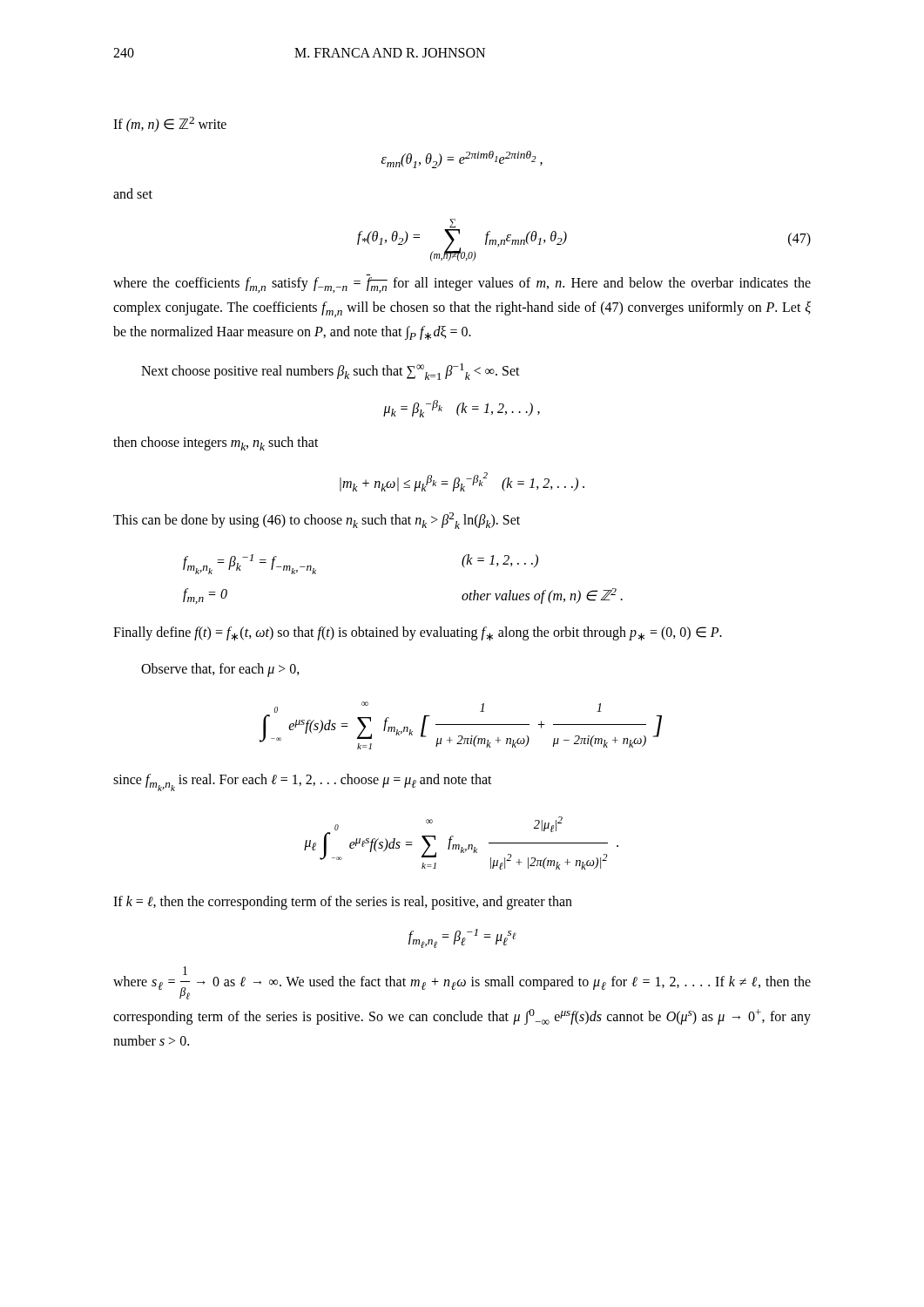The image size is (924, 1307).
Task: Locate the text starting "Finally define f(t) = f∗(t,"
Action: tap(418, 633)
